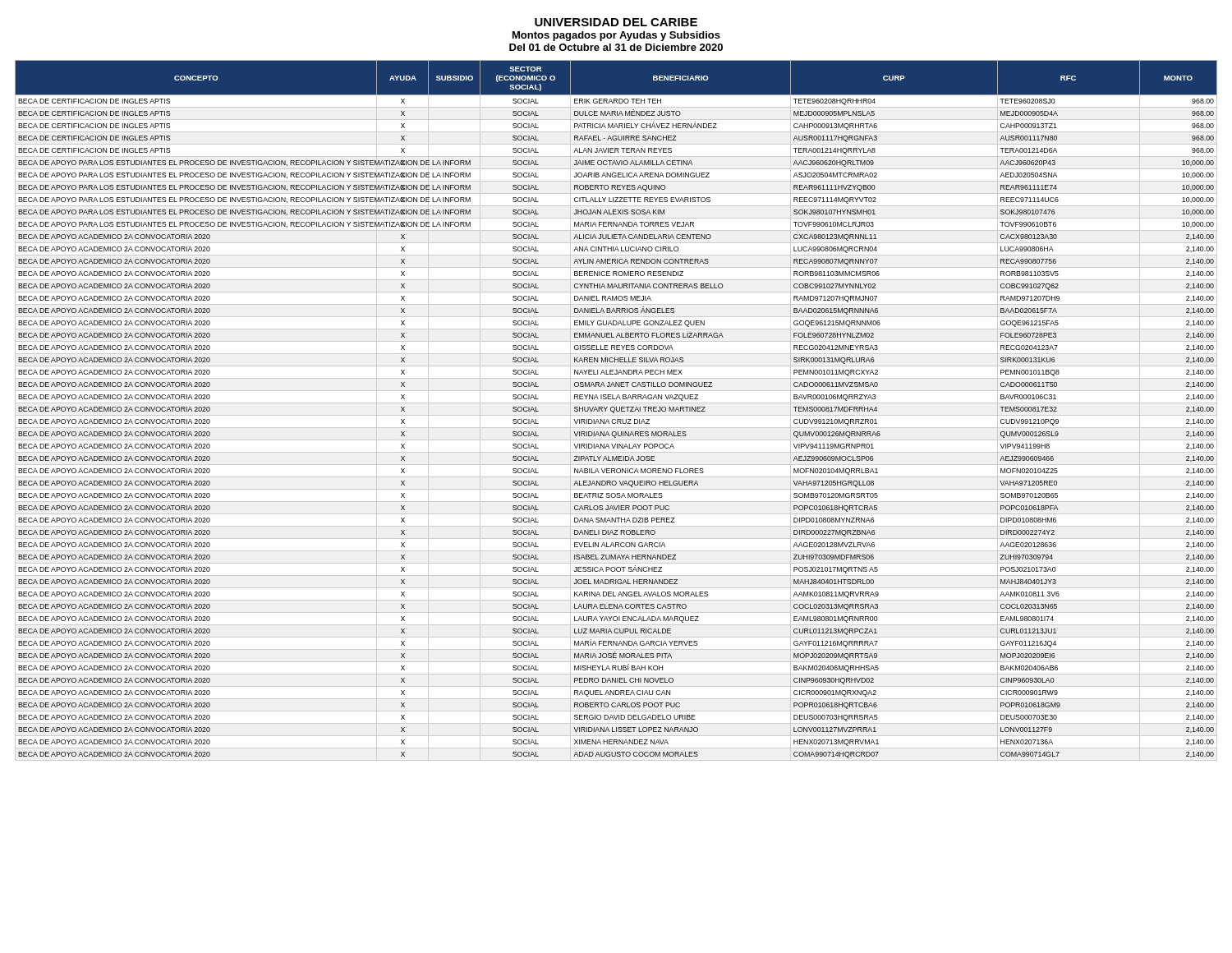This screenshot has width=1232, height=953.
Task: Click on the table containing "BERENICE ROMERO RESENDIZ"
Action: click(616, 410)
